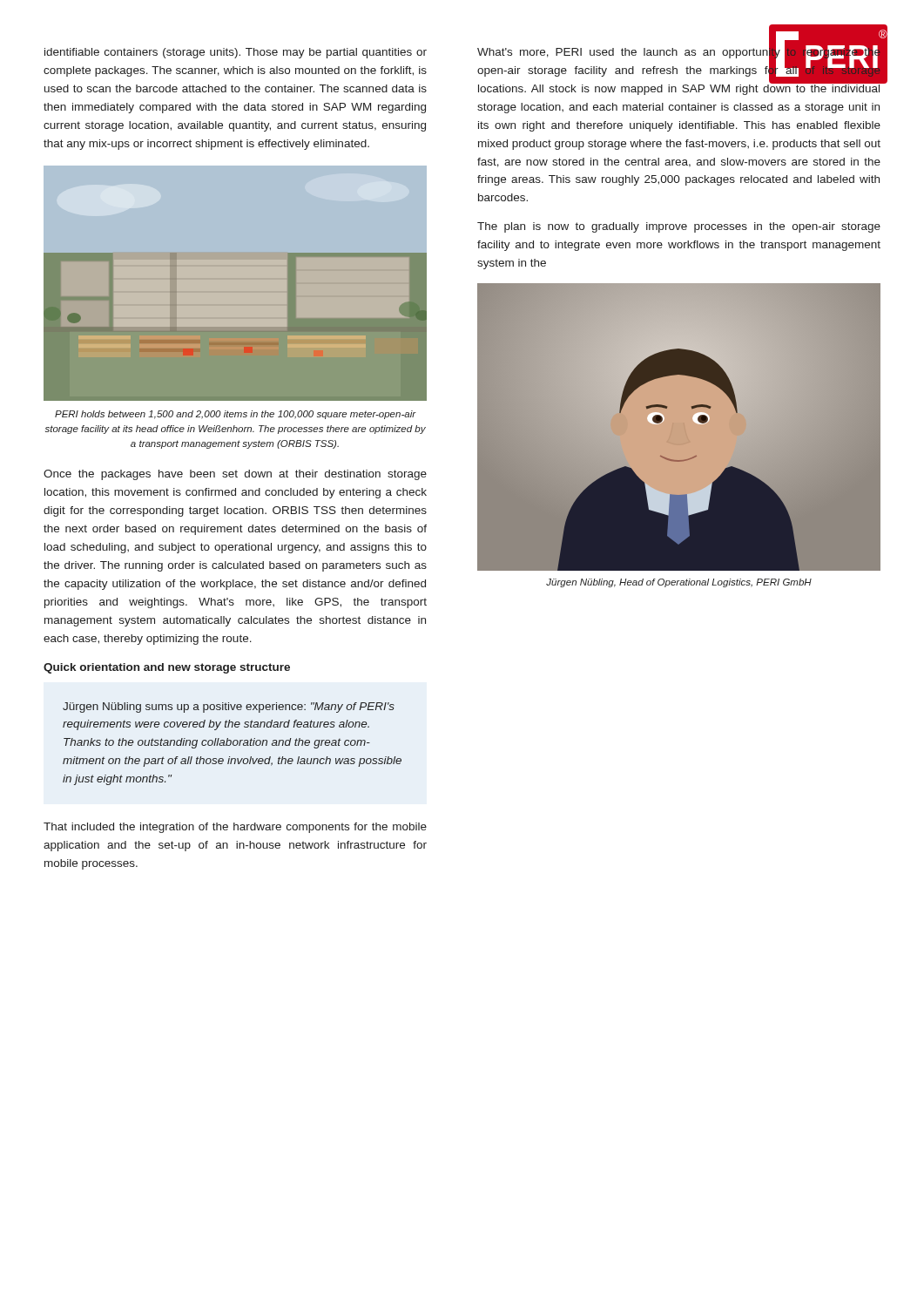The height and width of the screenshot is (1307, 924).
Task: Locate the text block that reads "identifiable containers (storage"
Action: click(x=235, y=97)
